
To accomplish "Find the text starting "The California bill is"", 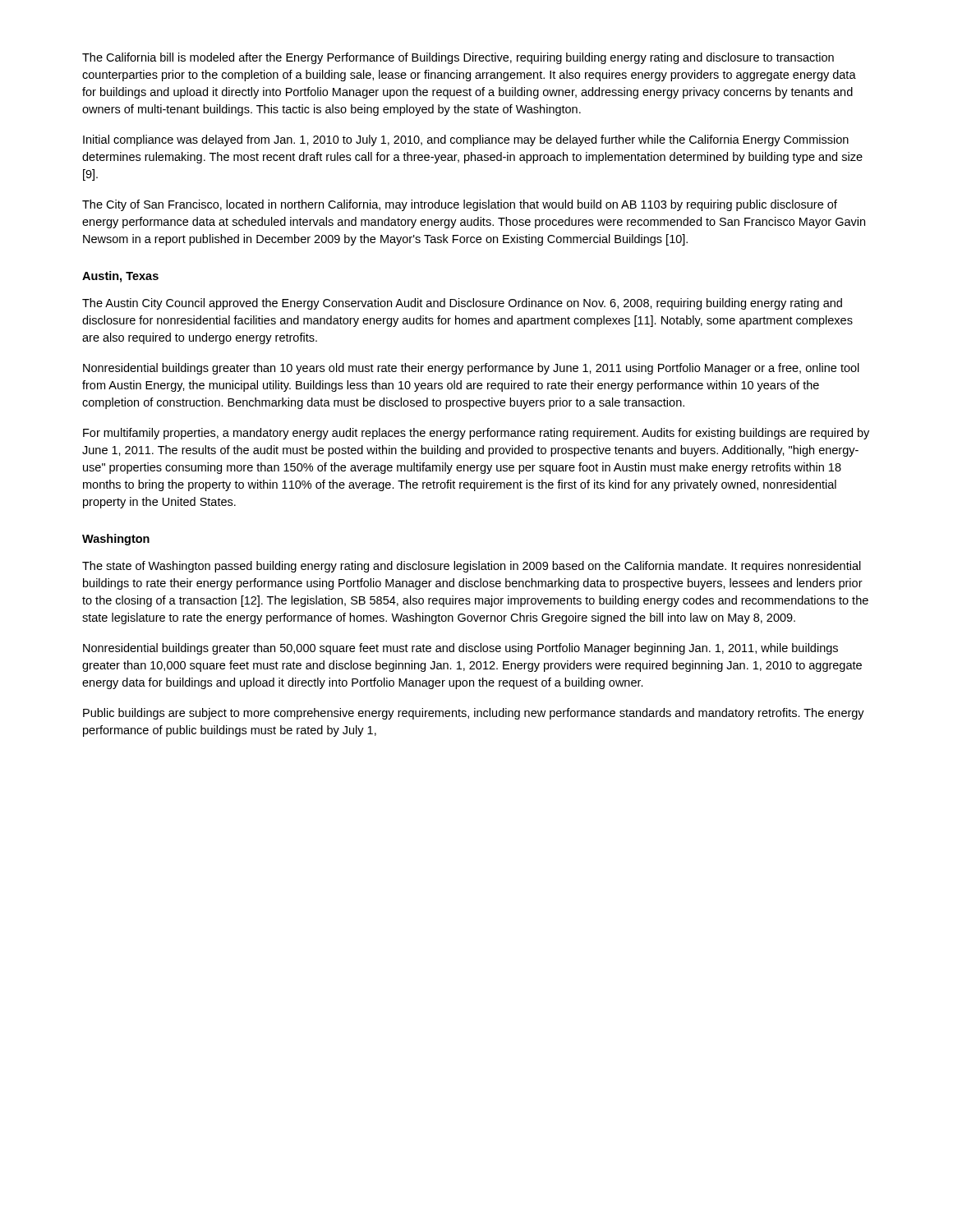I will coord(469,83).
